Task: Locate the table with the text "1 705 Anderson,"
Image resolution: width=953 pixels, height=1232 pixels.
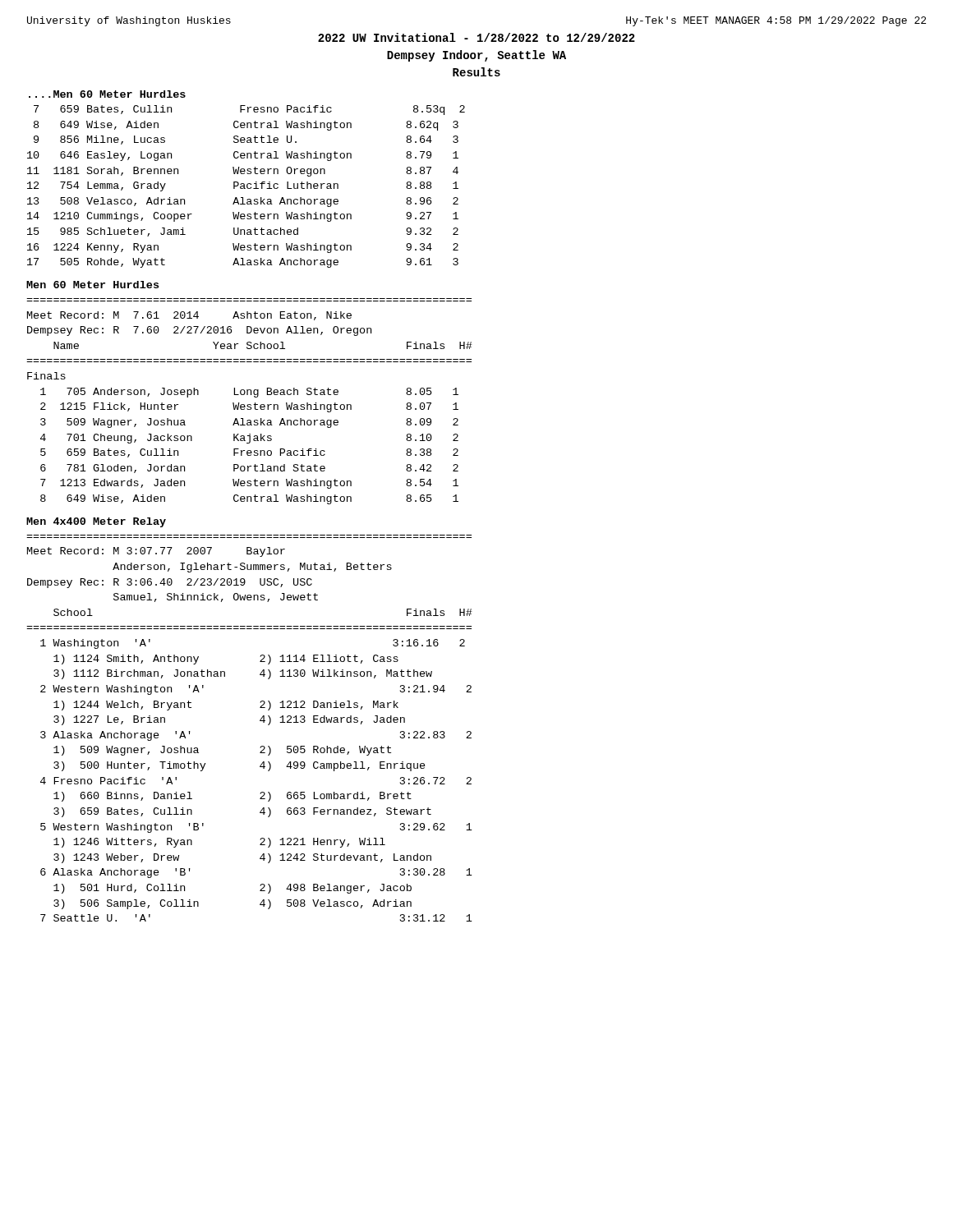Action: 476,446
